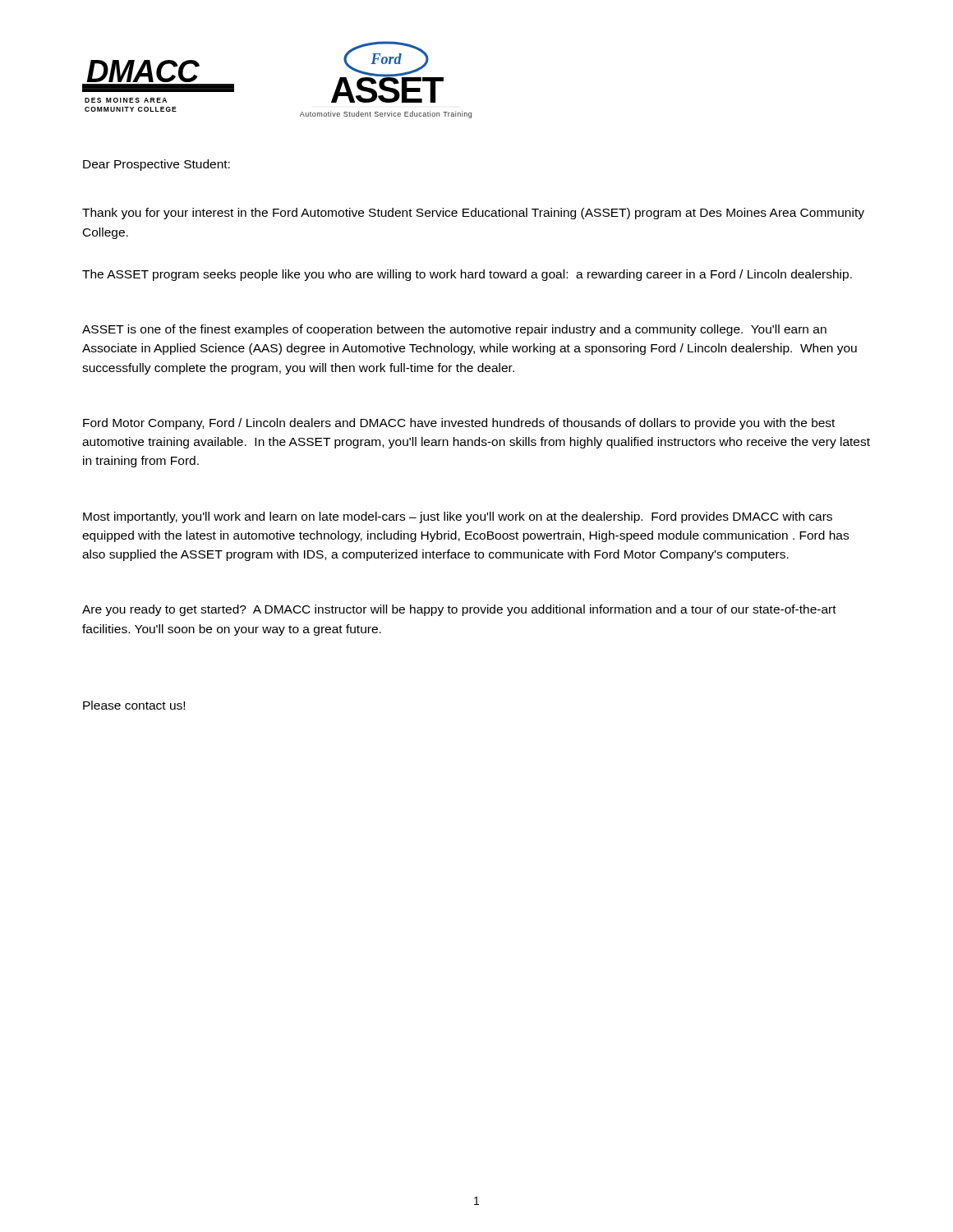Navigate to the text block starting "Dear Prospective Student:"
This screenshot has height=1232, width=953.
[x=156, y=164]
